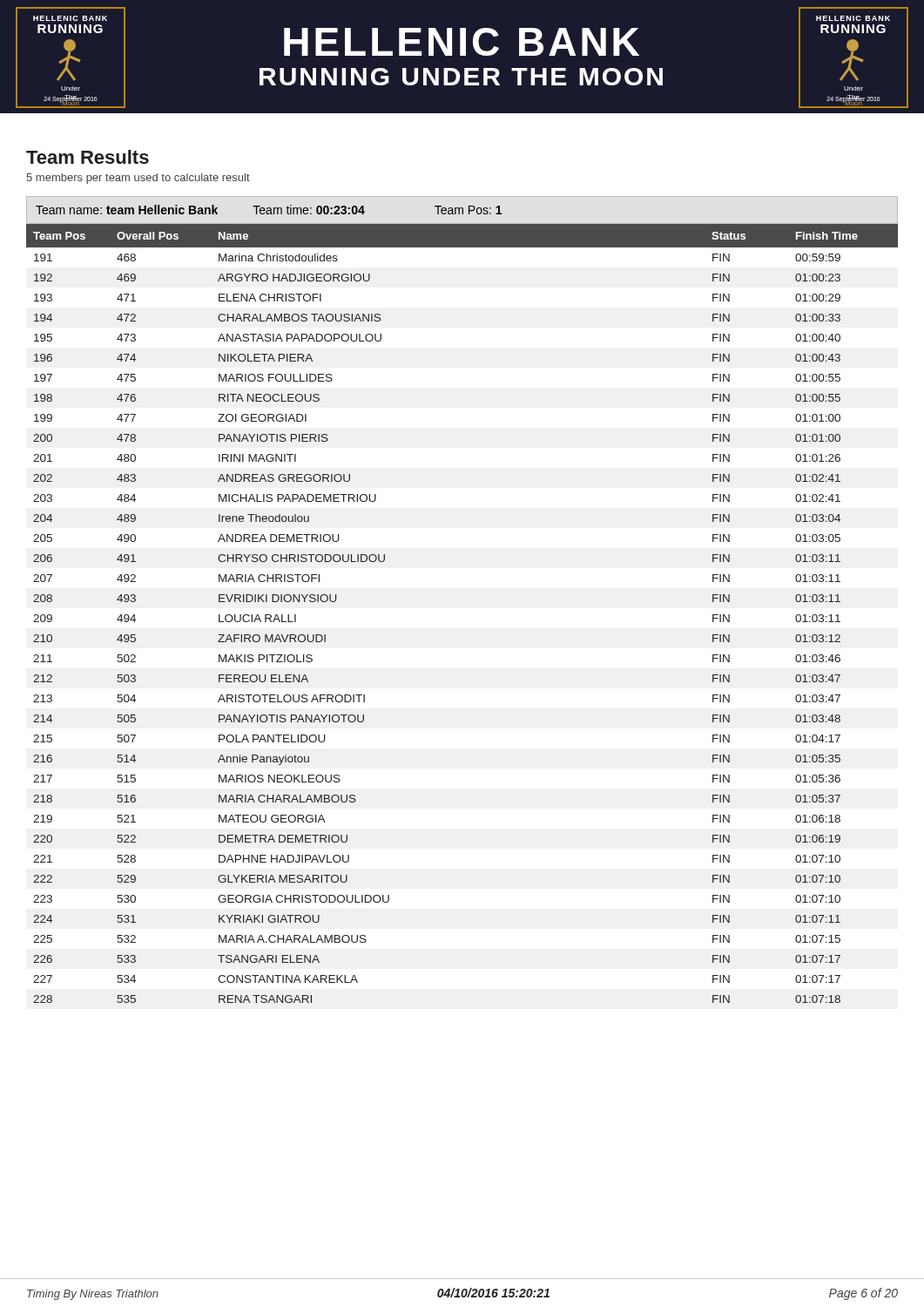Screen dimensions: 1307x924
Task: Find the table that mentions "ARGYRO HADJIGEORGIOU"
Action: (462, 603)
